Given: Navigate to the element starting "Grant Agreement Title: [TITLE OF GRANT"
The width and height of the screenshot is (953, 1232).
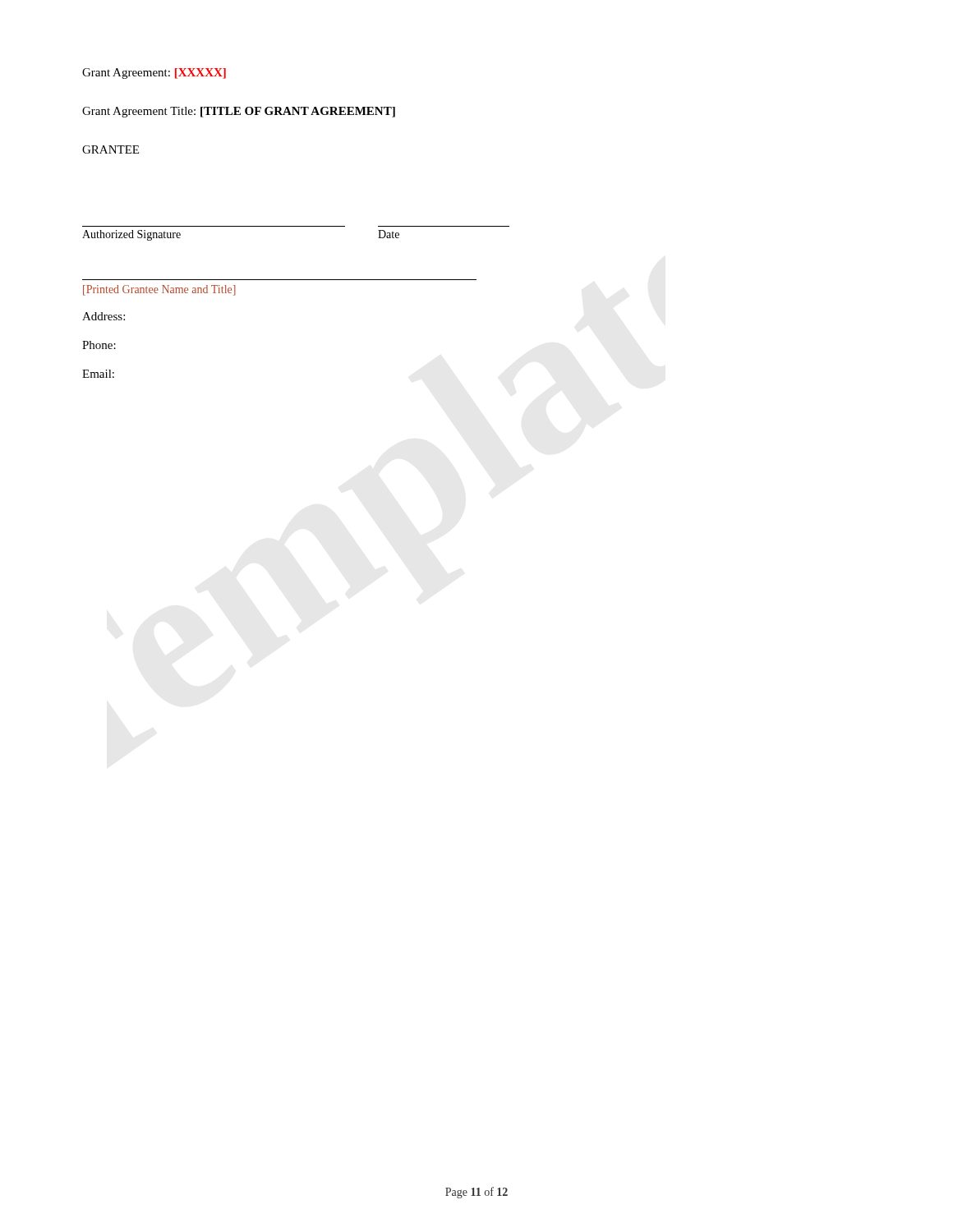Looking at the screenshot, I should [239, 111].
